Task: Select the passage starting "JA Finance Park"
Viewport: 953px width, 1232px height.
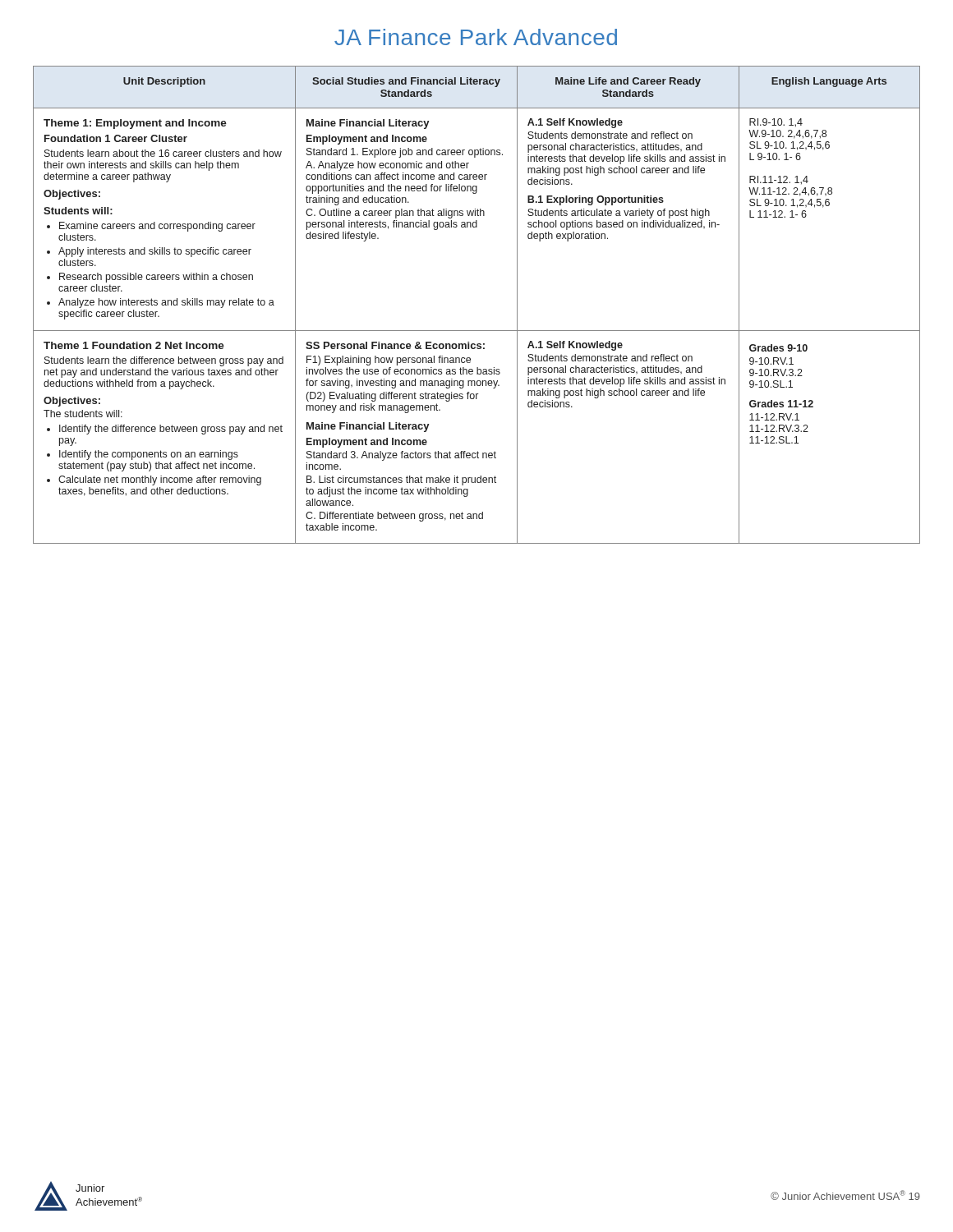Action: pyautogui.click(x=476, y=37)
